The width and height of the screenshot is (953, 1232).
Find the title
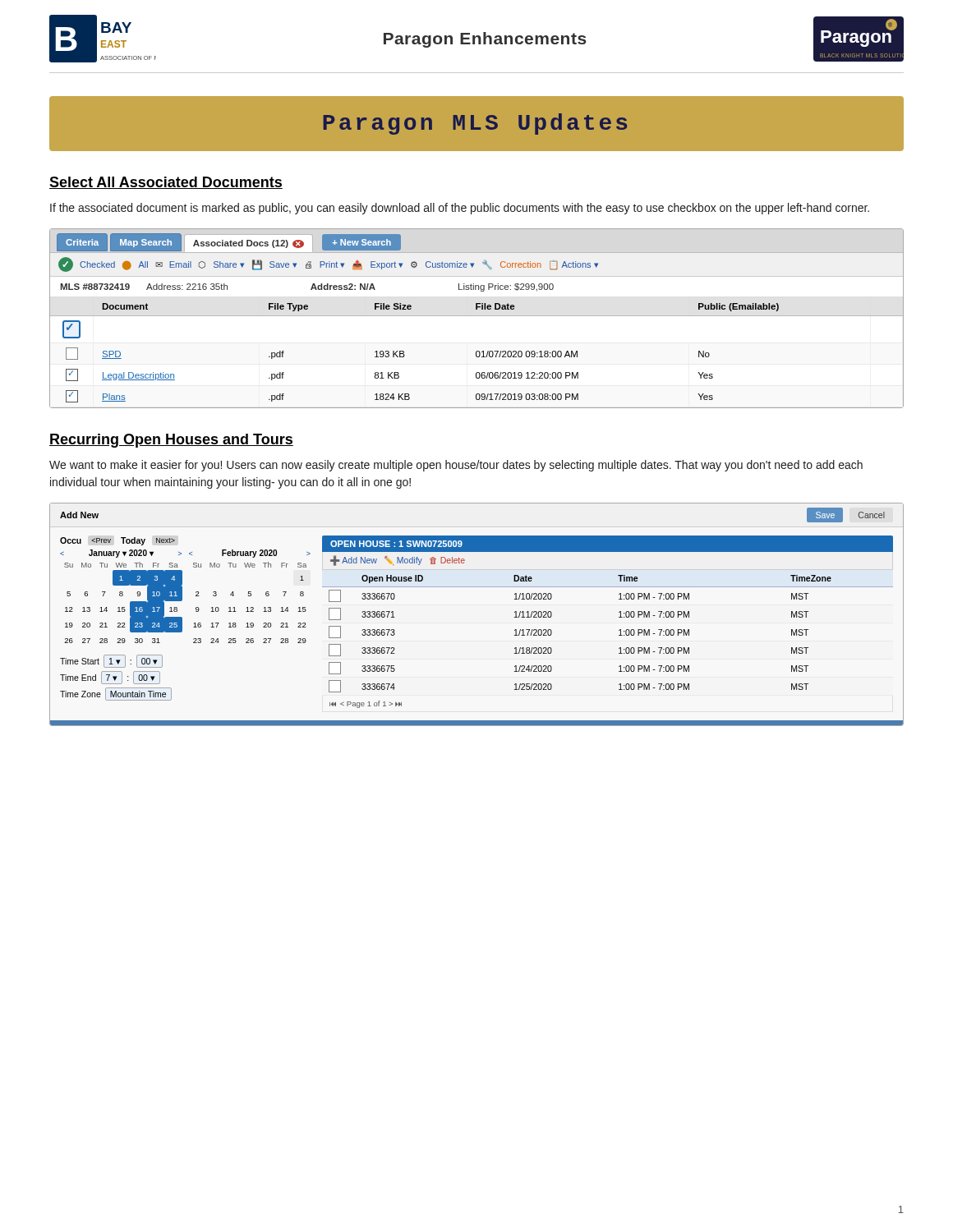tap(476, 124)
